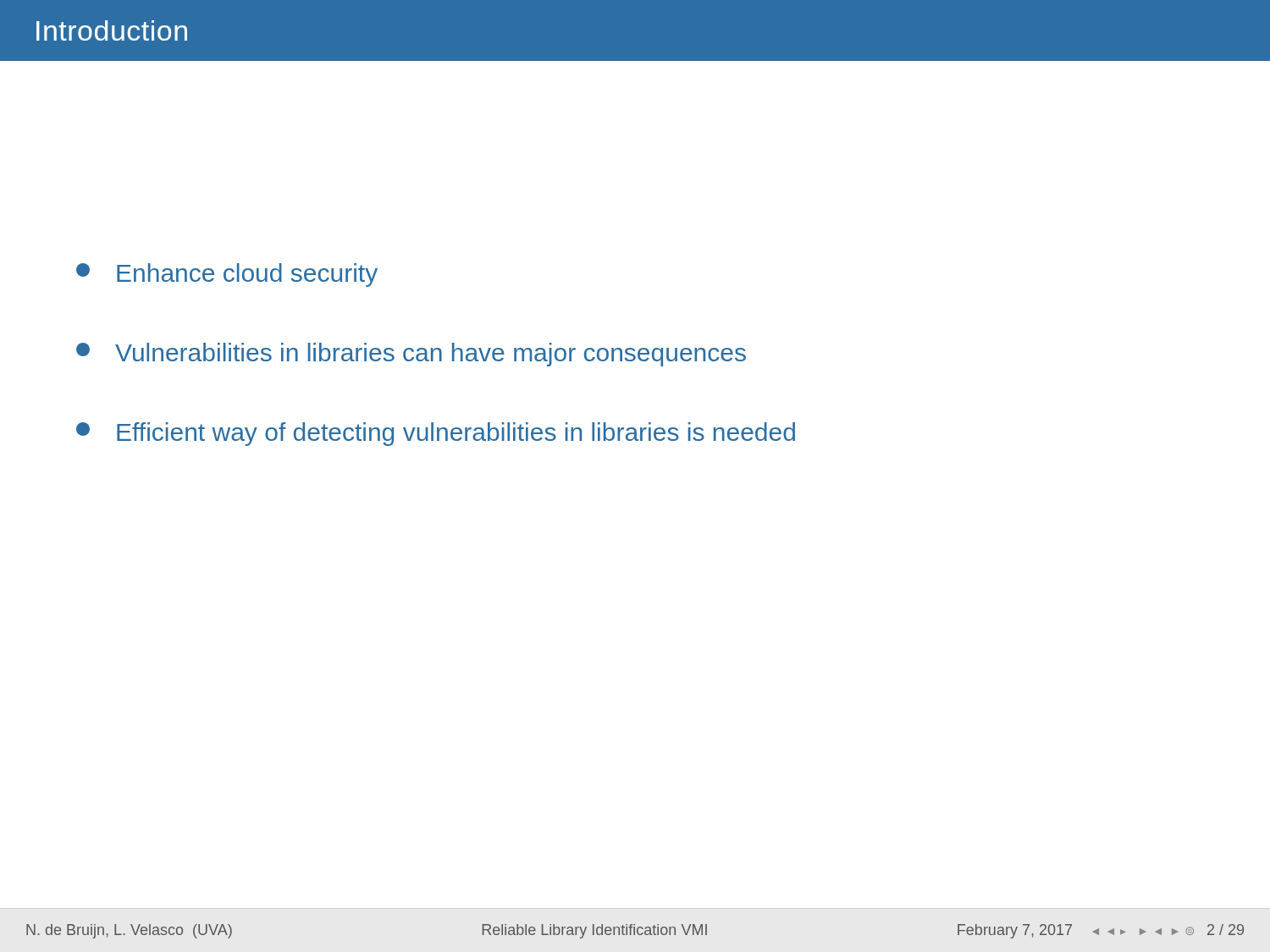1270x952 pixels.
Task: Locate the title
Action: coord(112,30)
